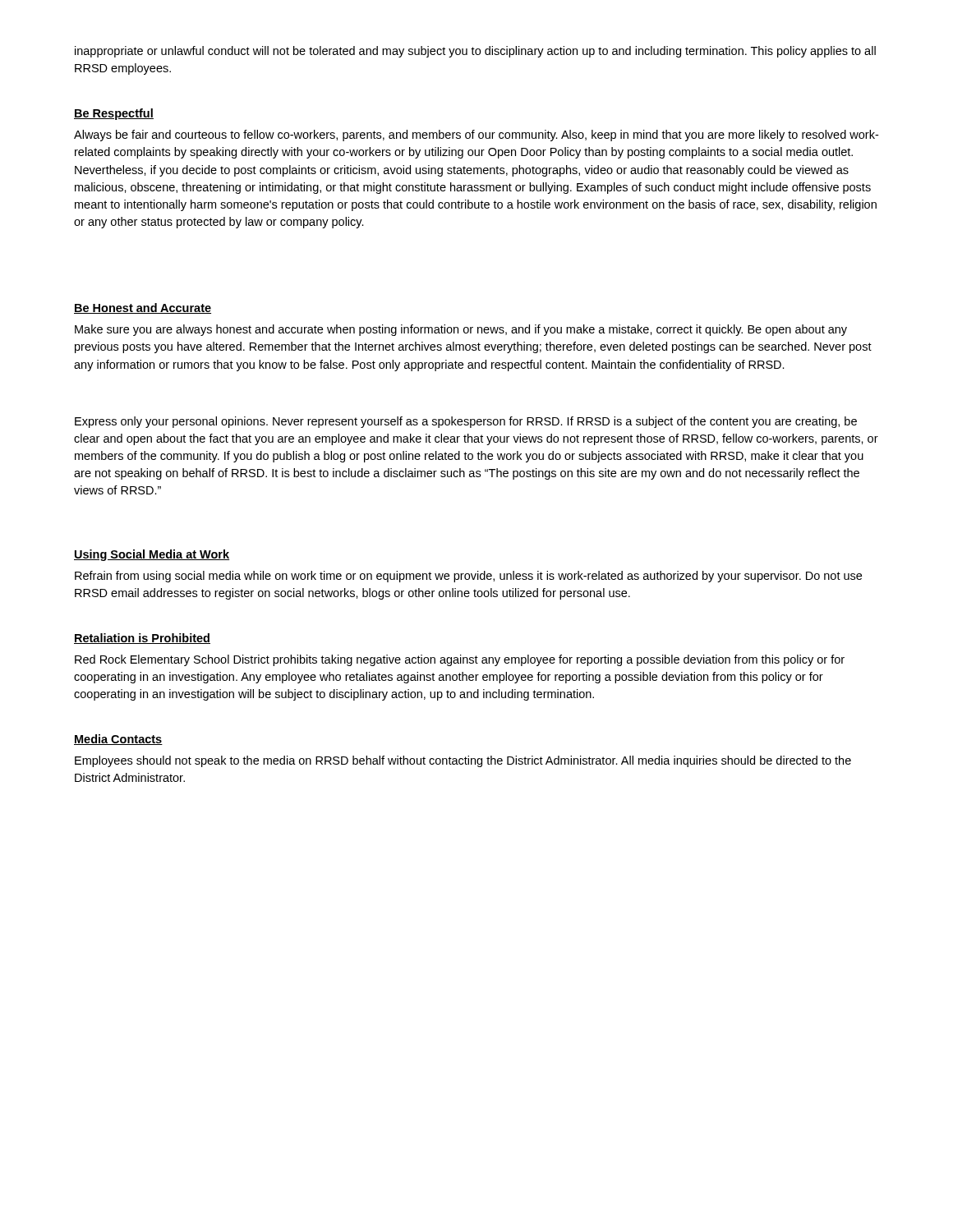Viewport: 953px width, 1232px height.
Task: Click where it says "Retaliation is Prohibited"
Action: click(x=142, y=638)
